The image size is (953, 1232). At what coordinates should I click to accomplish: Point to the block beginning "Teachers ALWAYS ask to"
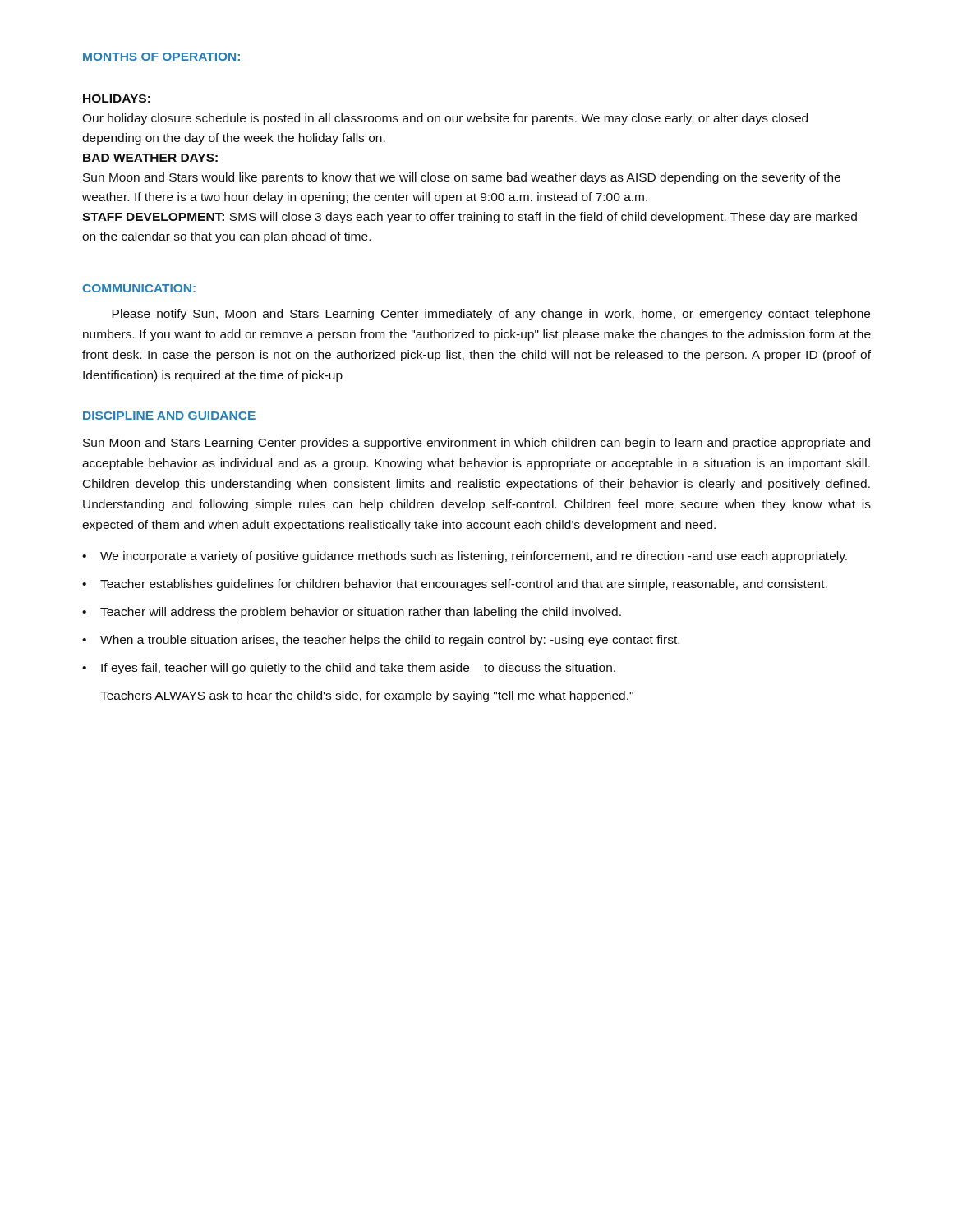click(367, 696)
